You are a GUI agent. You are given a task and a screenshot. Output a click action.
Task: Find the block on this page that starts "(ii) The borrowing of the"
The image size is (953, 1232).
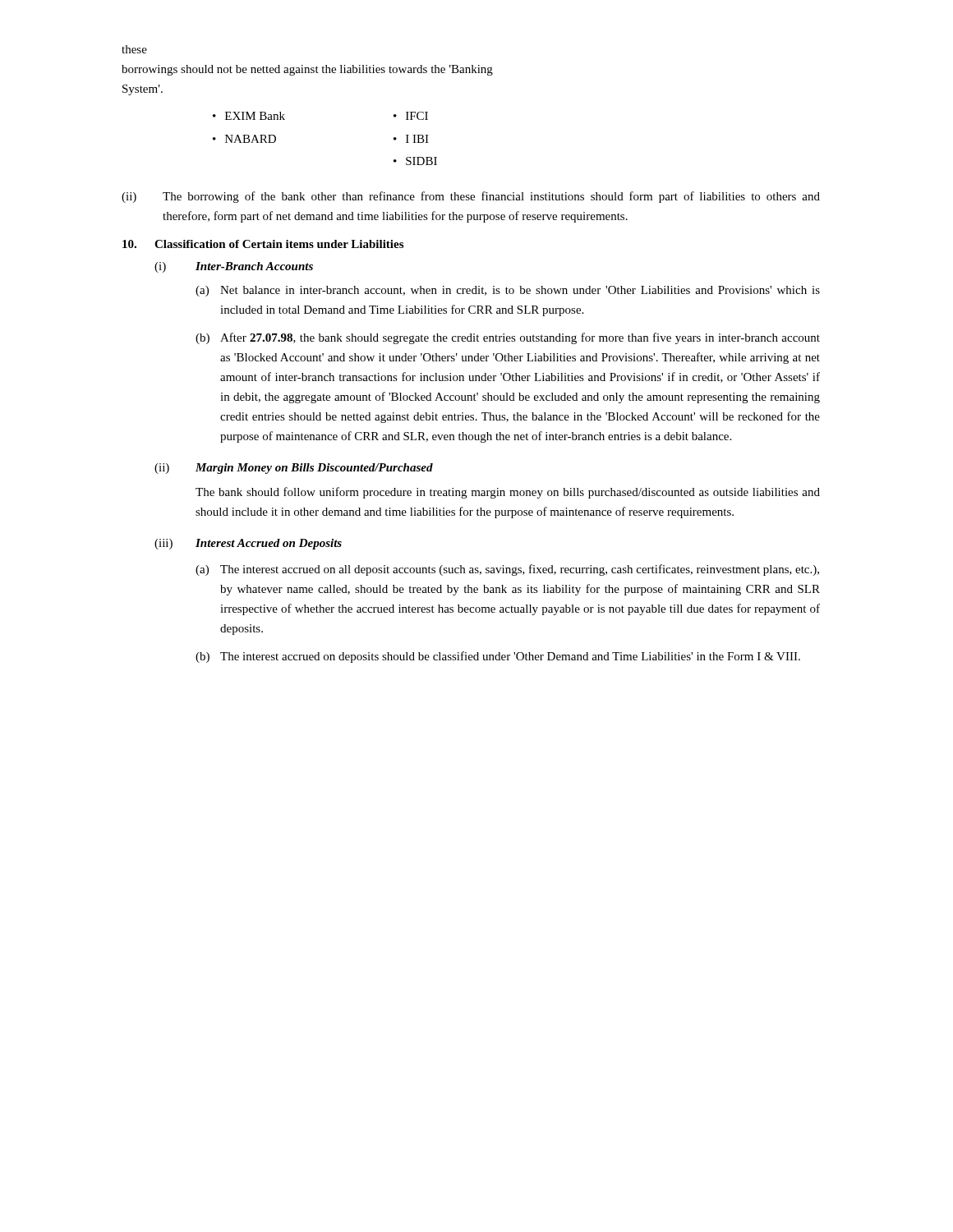[471, 206]
